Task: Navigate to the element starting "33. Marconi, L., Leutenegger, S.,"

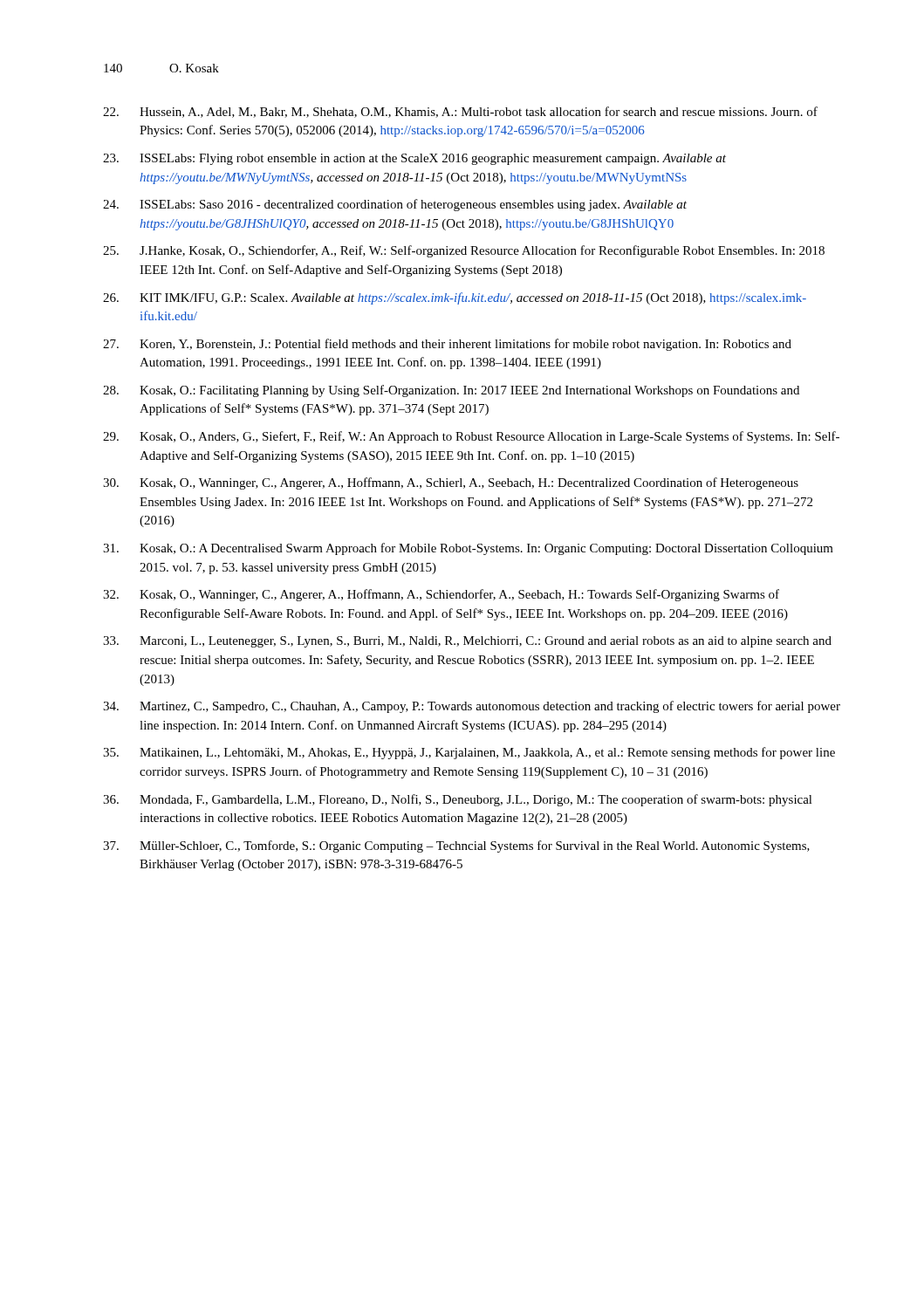Action: (474, 660)
